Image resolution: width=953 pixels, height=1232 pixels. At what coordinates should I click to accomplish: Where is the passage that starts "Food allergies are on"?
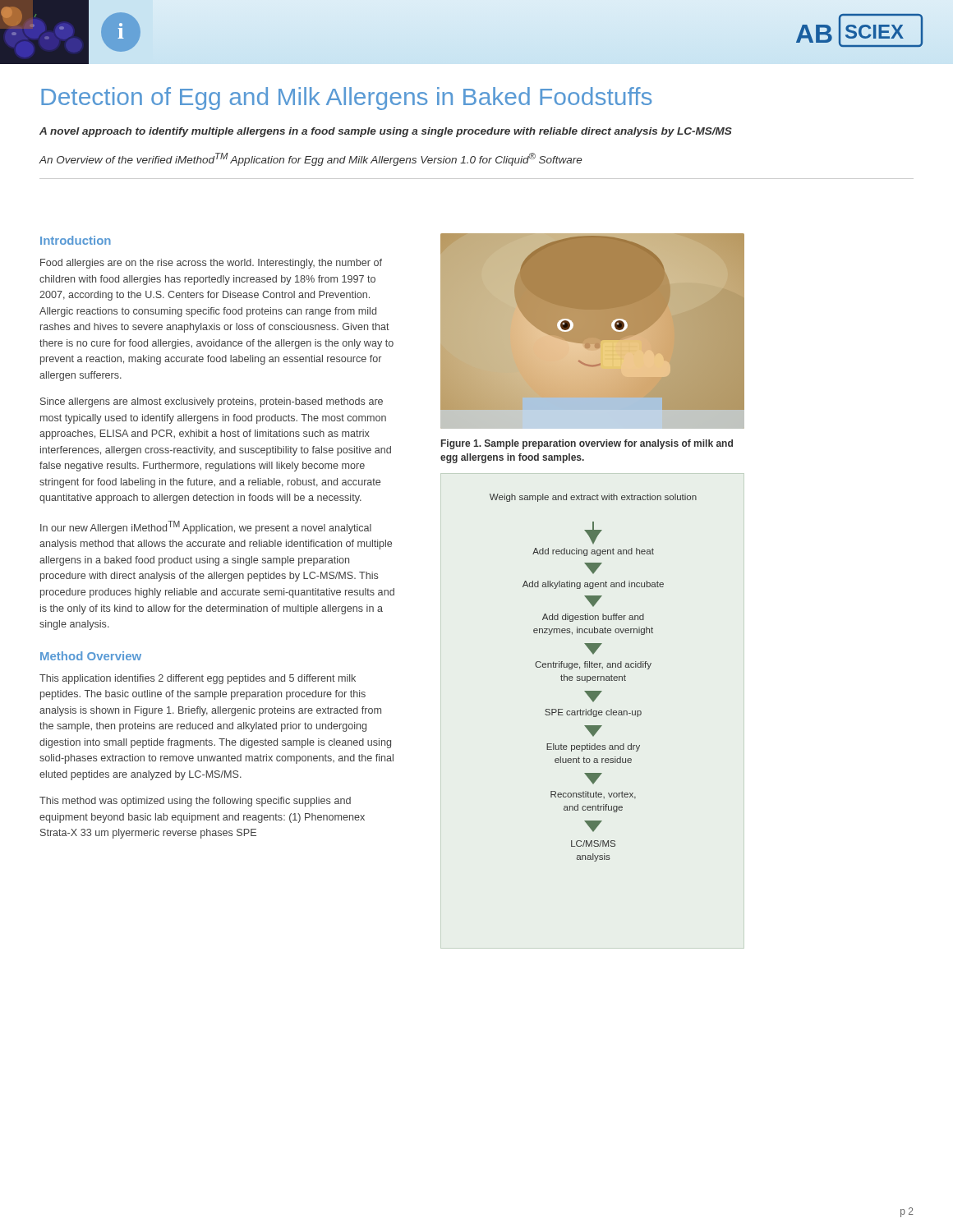[219, 320]
